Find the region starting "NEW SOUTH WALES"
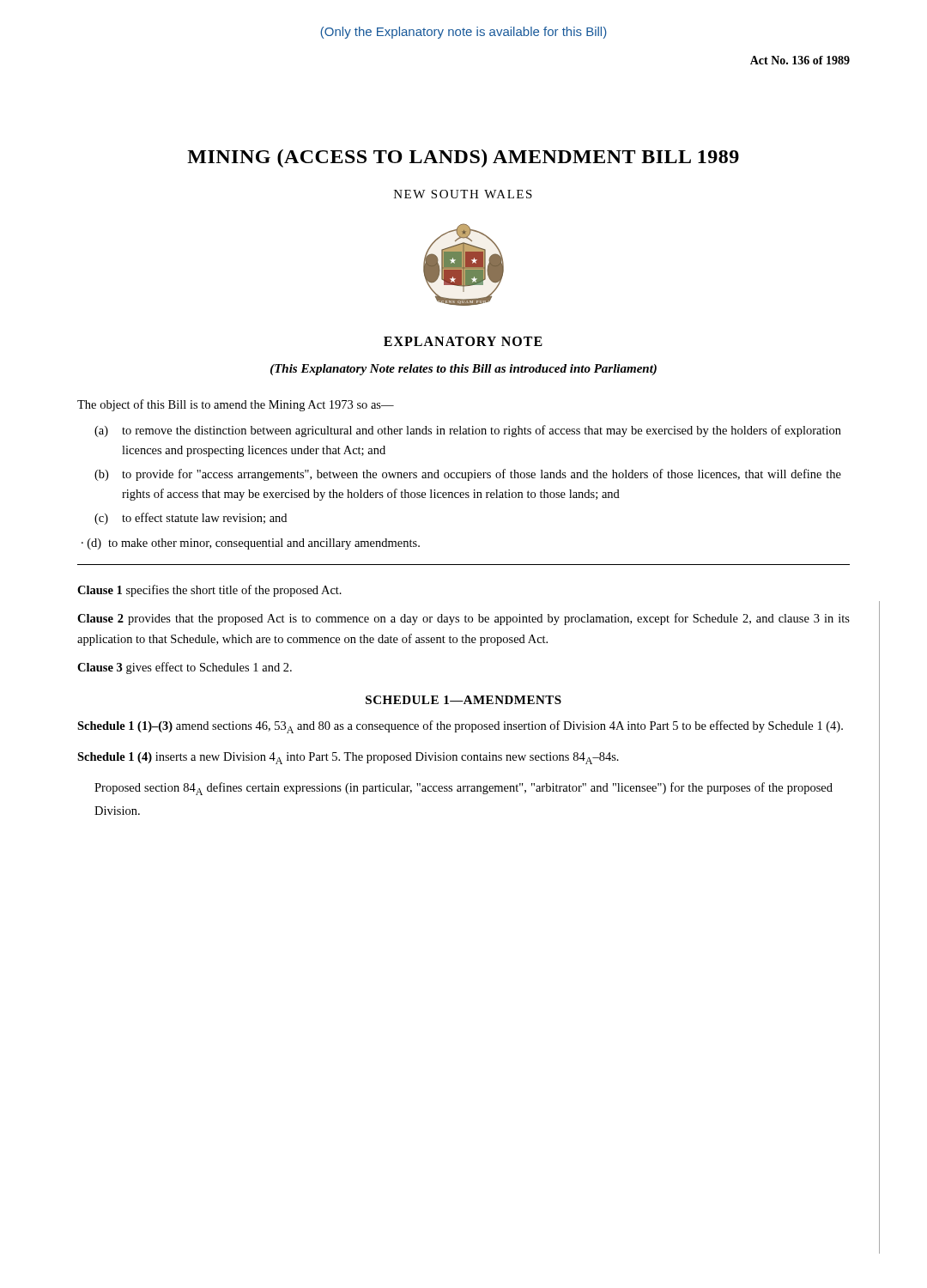Viewport: 927px width, 1288px height. [463, 194]
